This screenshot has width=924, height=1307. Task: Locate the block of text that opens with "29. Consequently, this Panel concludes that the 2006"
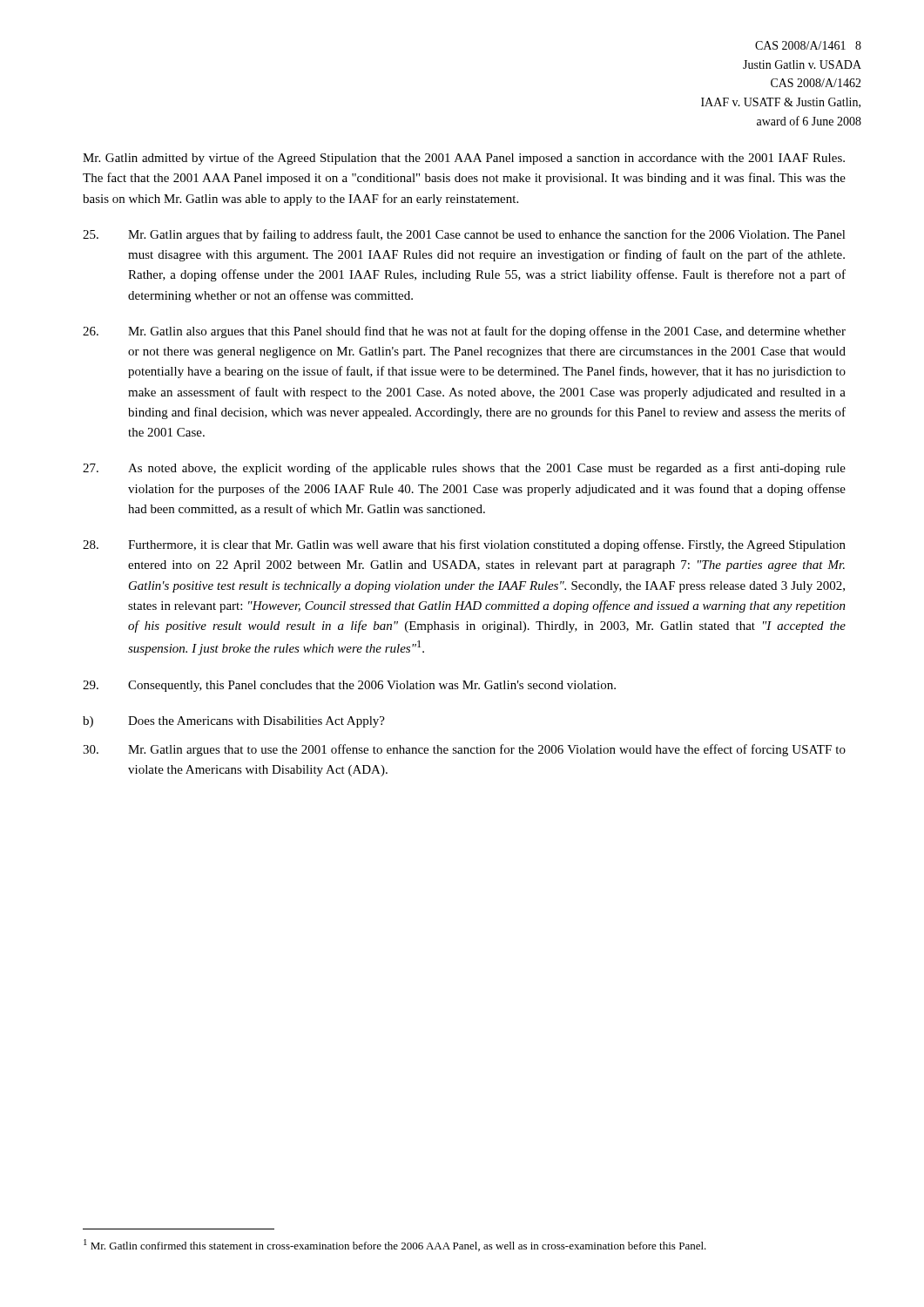tap(464, 685)
